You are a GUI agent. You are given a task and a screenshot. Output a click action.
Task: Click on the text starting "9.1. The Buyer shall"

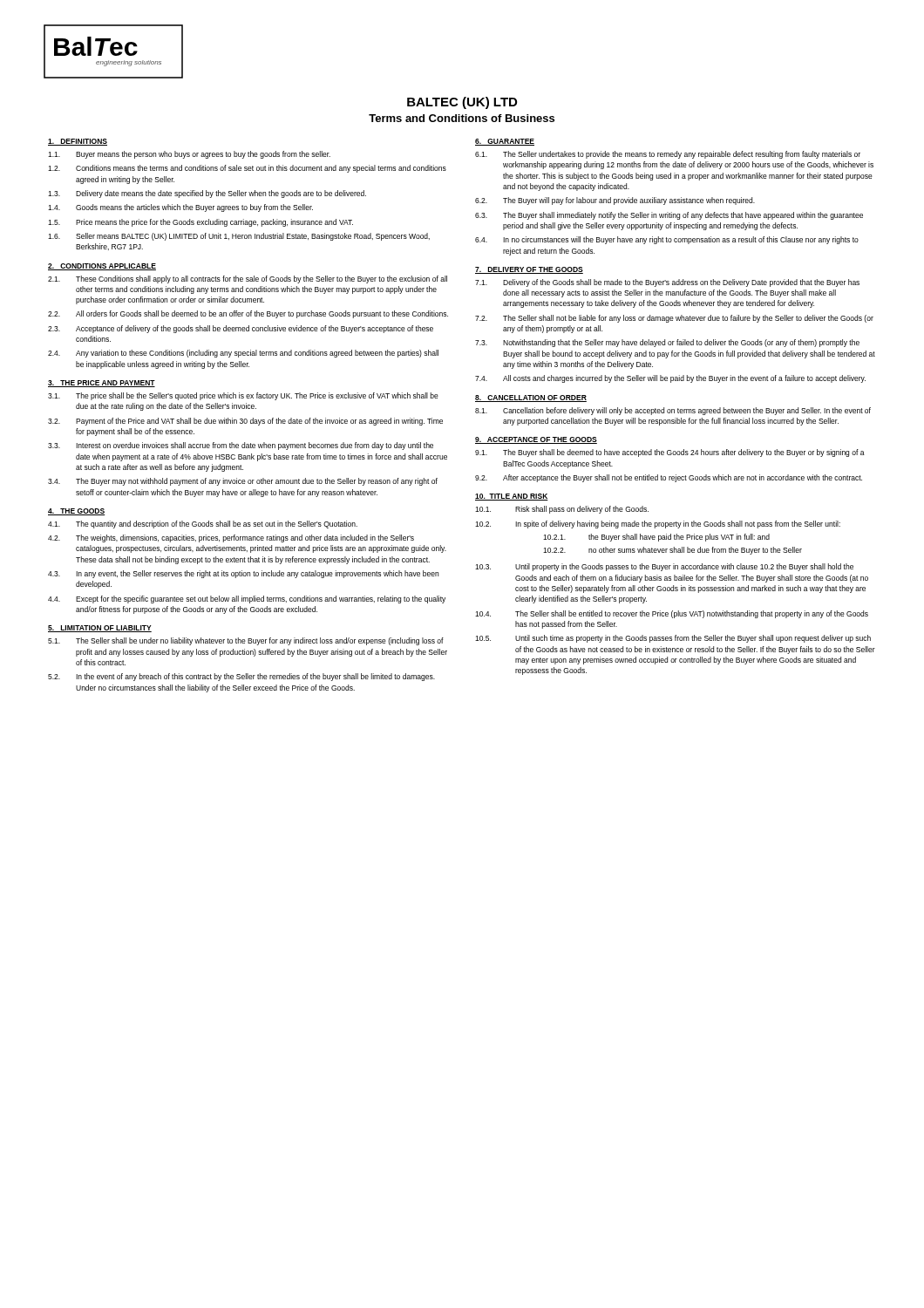(676, 458)
